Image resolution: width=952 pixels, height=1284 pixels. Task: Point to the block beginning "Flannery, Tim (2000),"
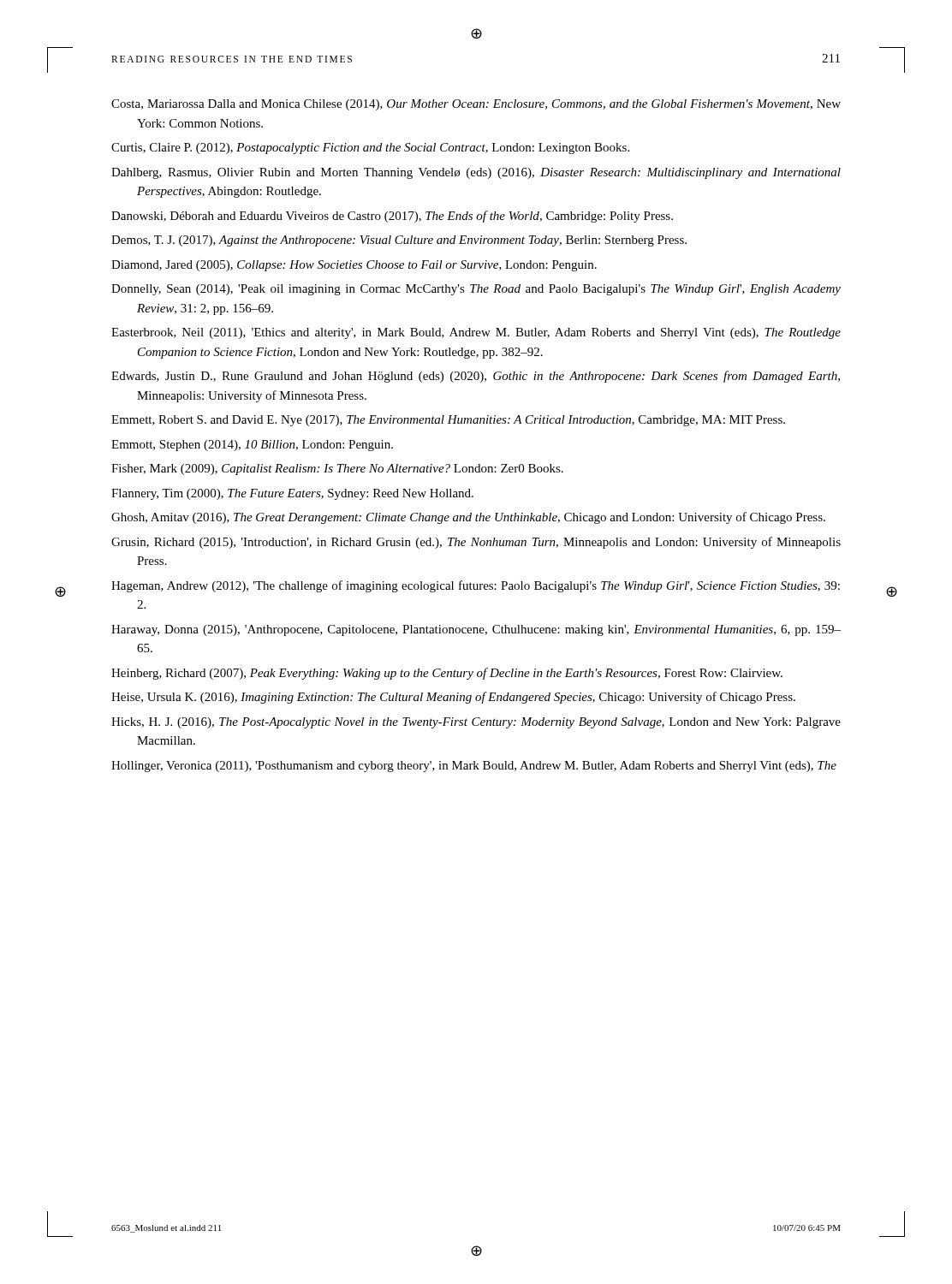[x=293, y=493]
